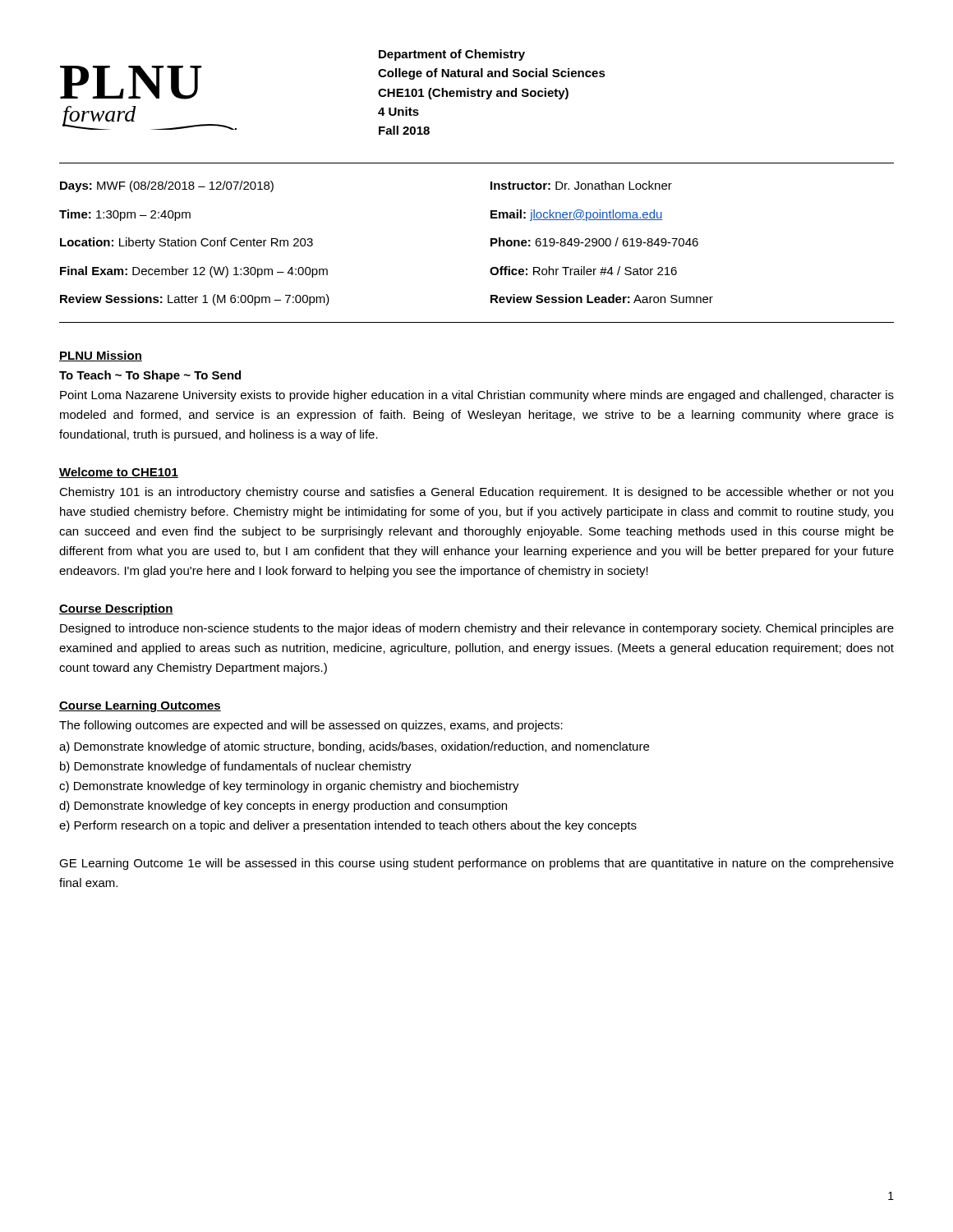The width and height of the screenshot is (953, 1232).
Task: Find the text that says "Email: jlockner@pointloma.edu"
Action: pos(576,214)
